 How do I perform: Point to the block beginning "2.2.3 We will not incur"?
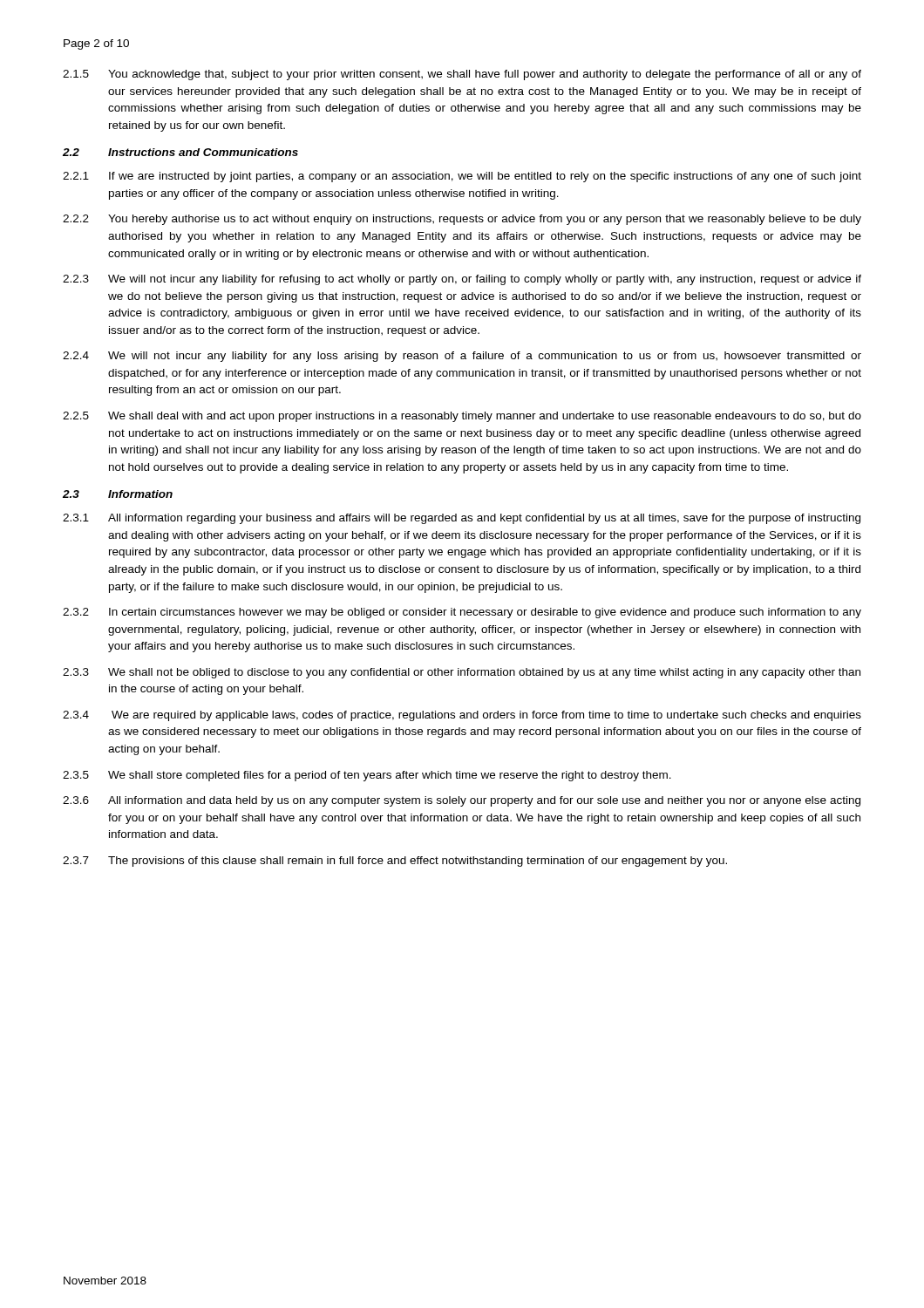[x=462, y=305]
